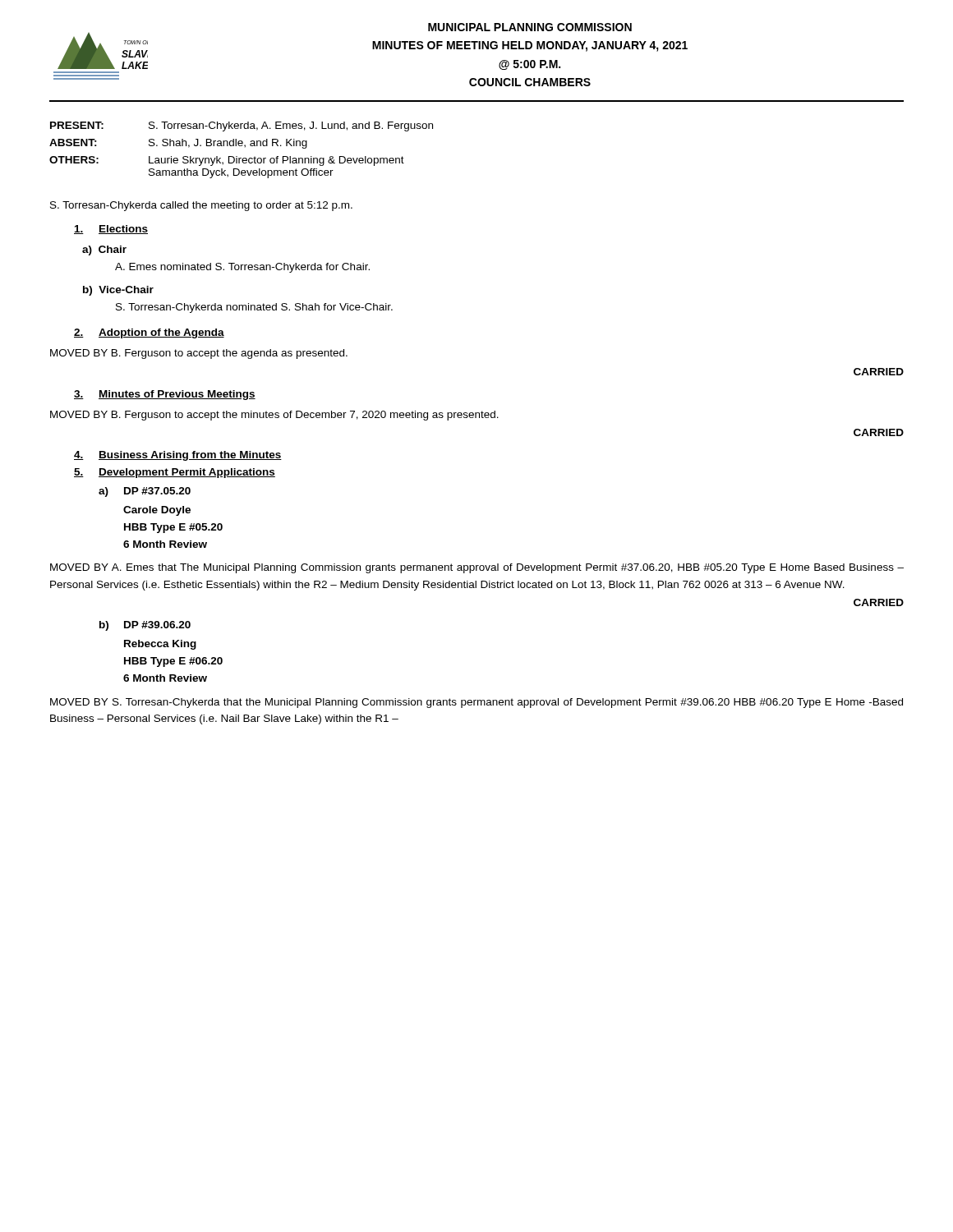This screenshot has height=1232, width=953.
Task: Click the passage that begins "MOVED BY A."
Action: tap(476, 576)
